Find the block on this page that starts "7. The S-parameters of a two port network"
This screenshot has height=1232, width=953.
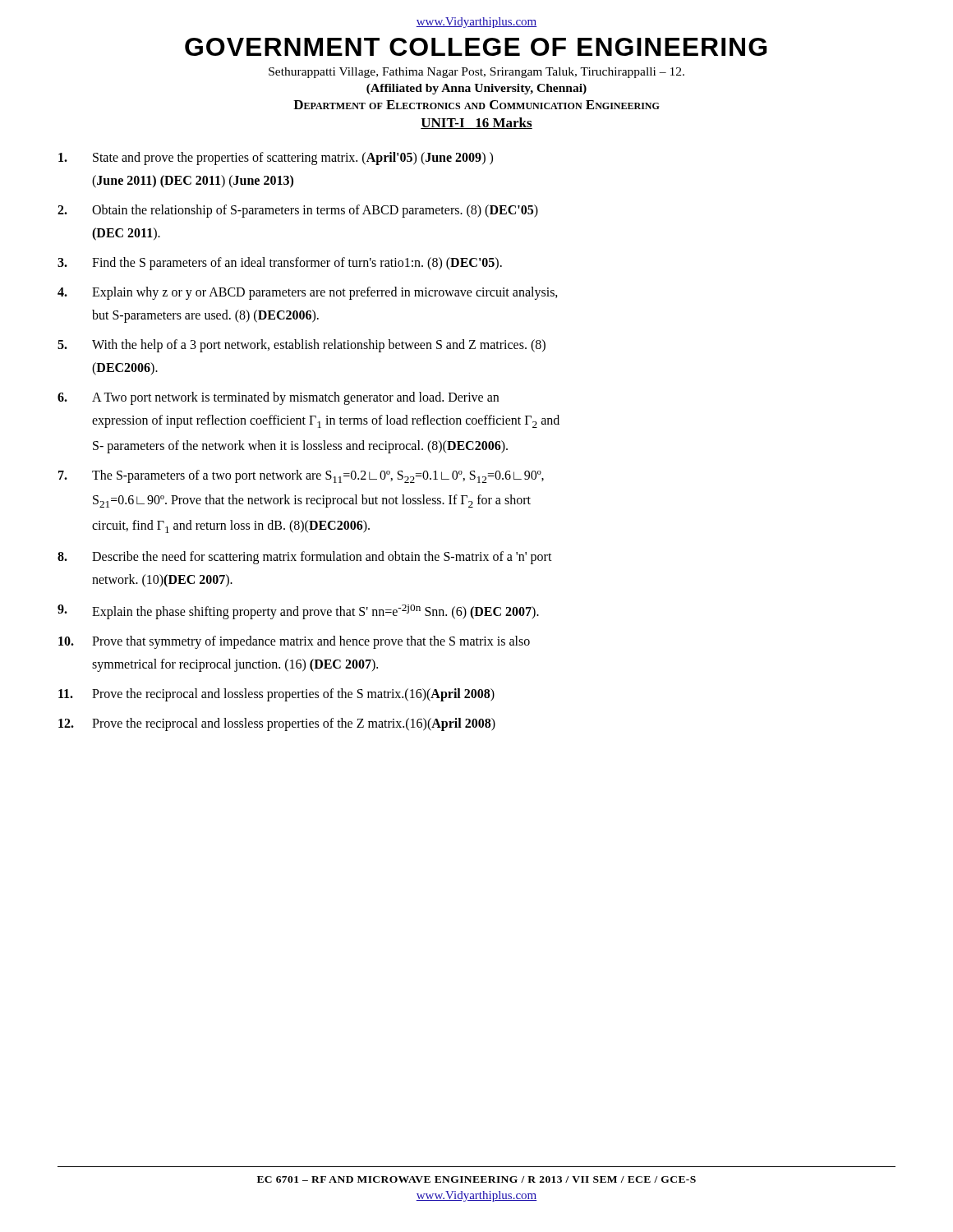tap(476, 501)
